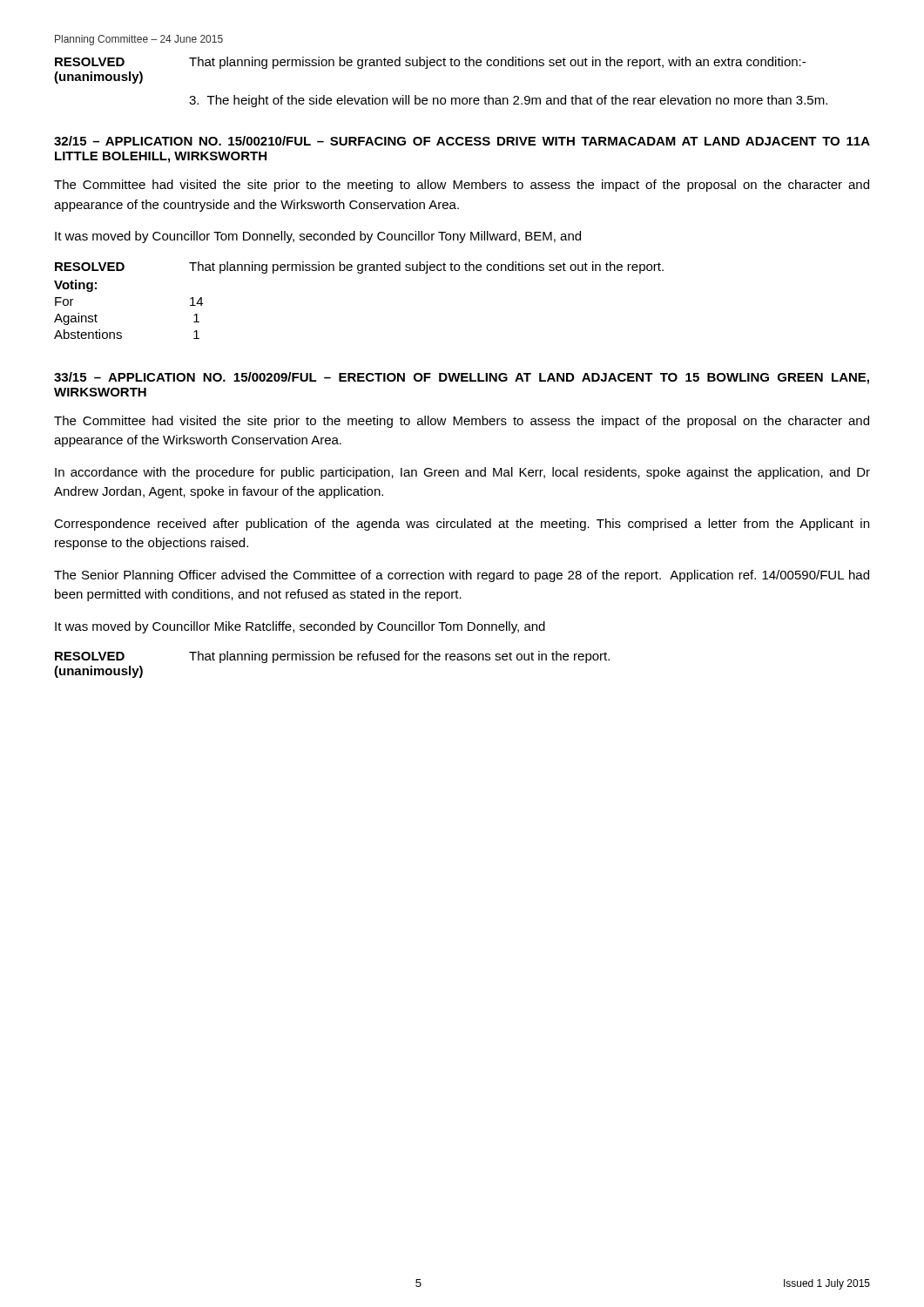Locate the text block starting "RESOLVED(unanimously) That planning permission be refused"
This screenshot has width=924, height=1307.
coord(462,663)
